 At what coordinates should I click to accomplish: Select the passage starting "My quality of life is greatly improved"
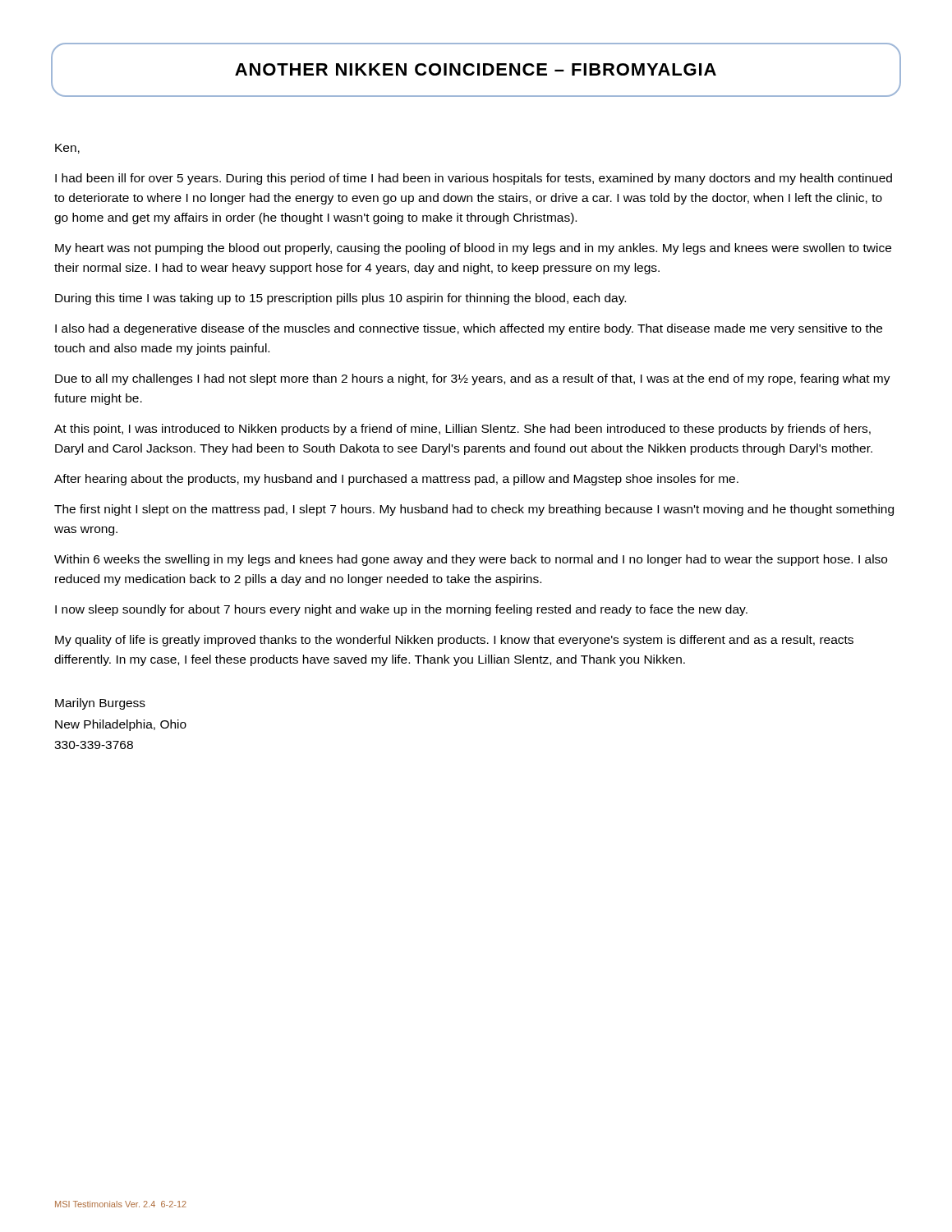coord(476,650)
